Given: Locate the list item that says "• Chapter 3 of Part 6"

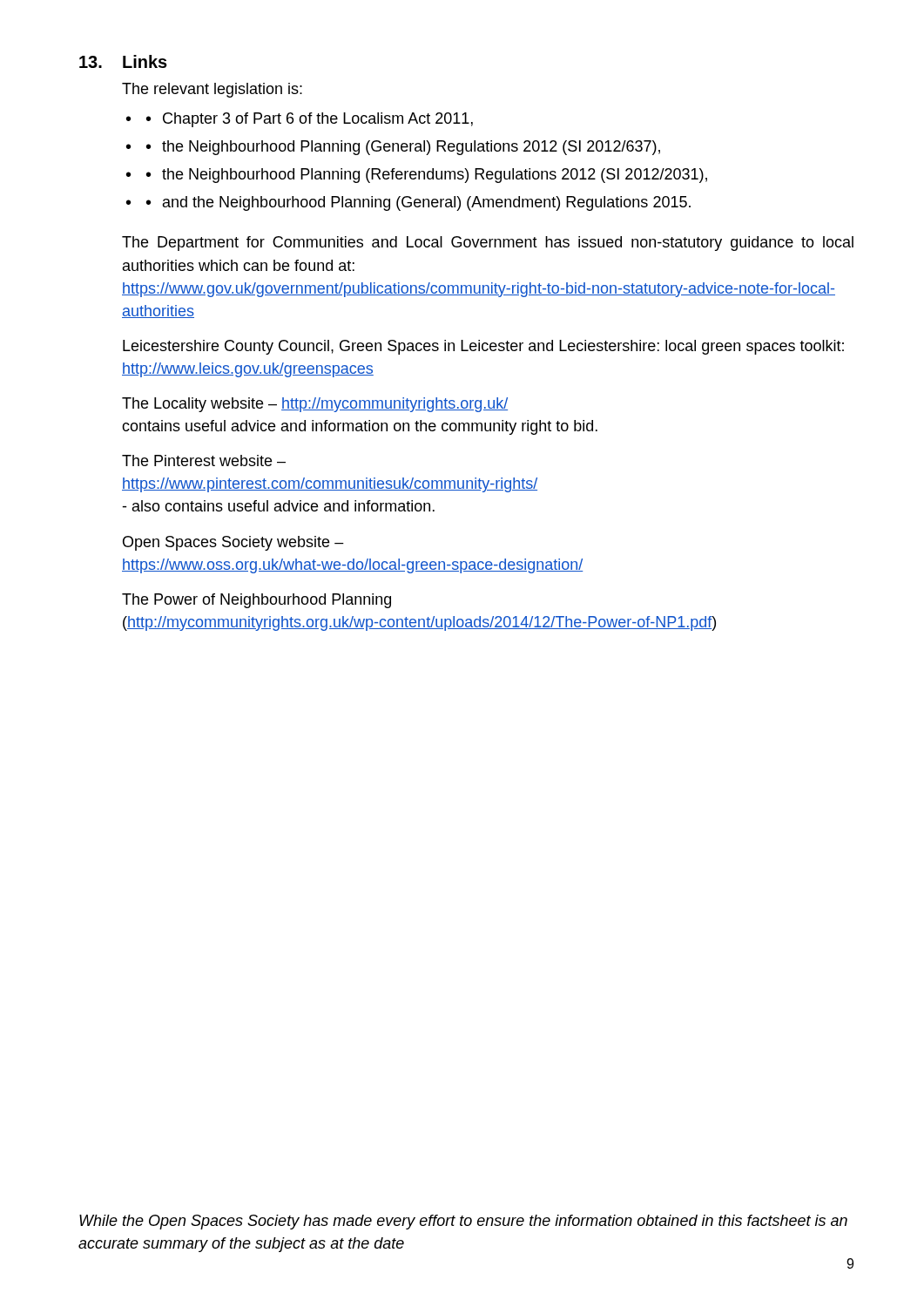Looking at the screenshot, I should 310,119.
